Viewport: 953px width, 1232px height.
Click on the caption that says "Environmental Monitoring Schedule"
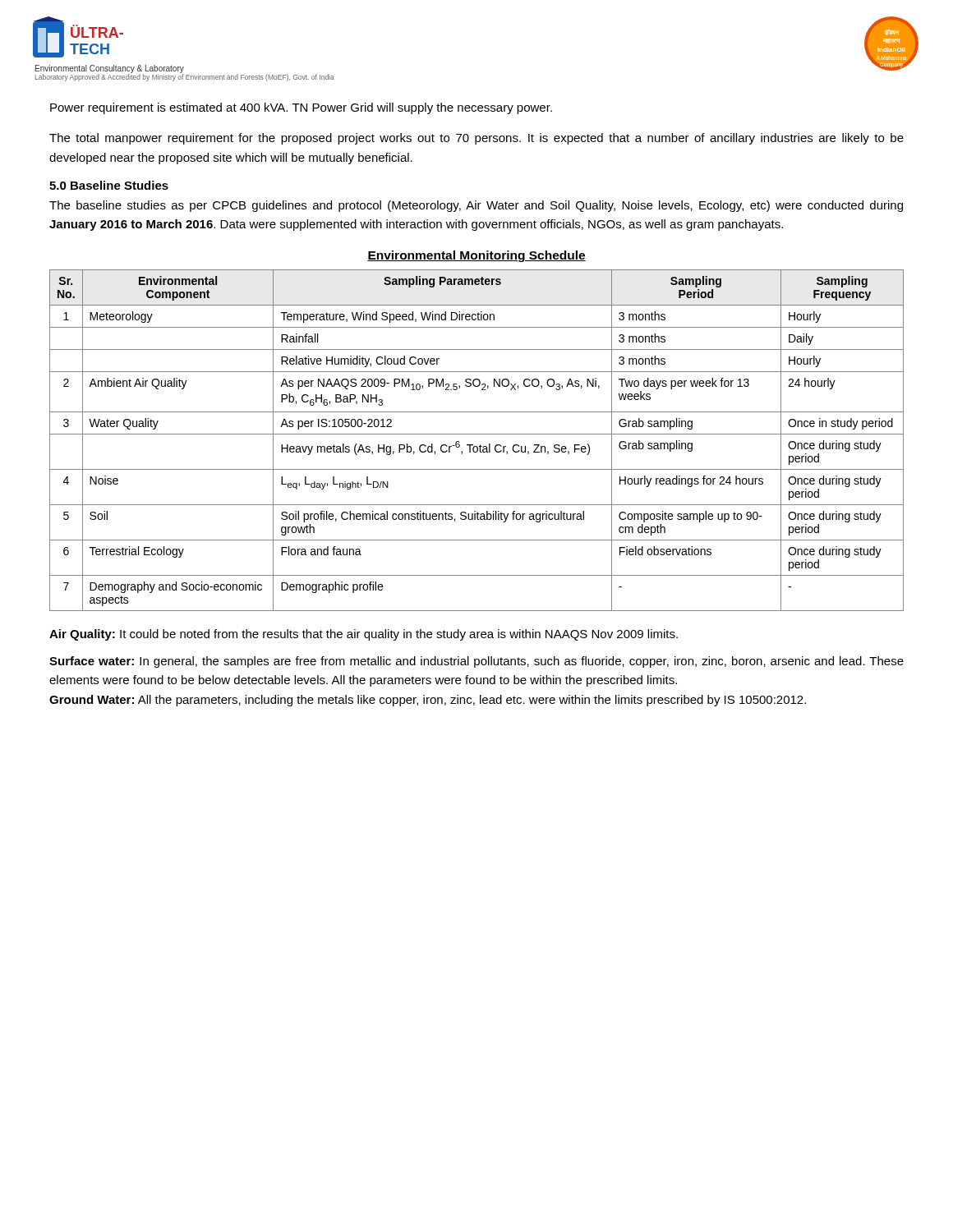coord(476,255)
